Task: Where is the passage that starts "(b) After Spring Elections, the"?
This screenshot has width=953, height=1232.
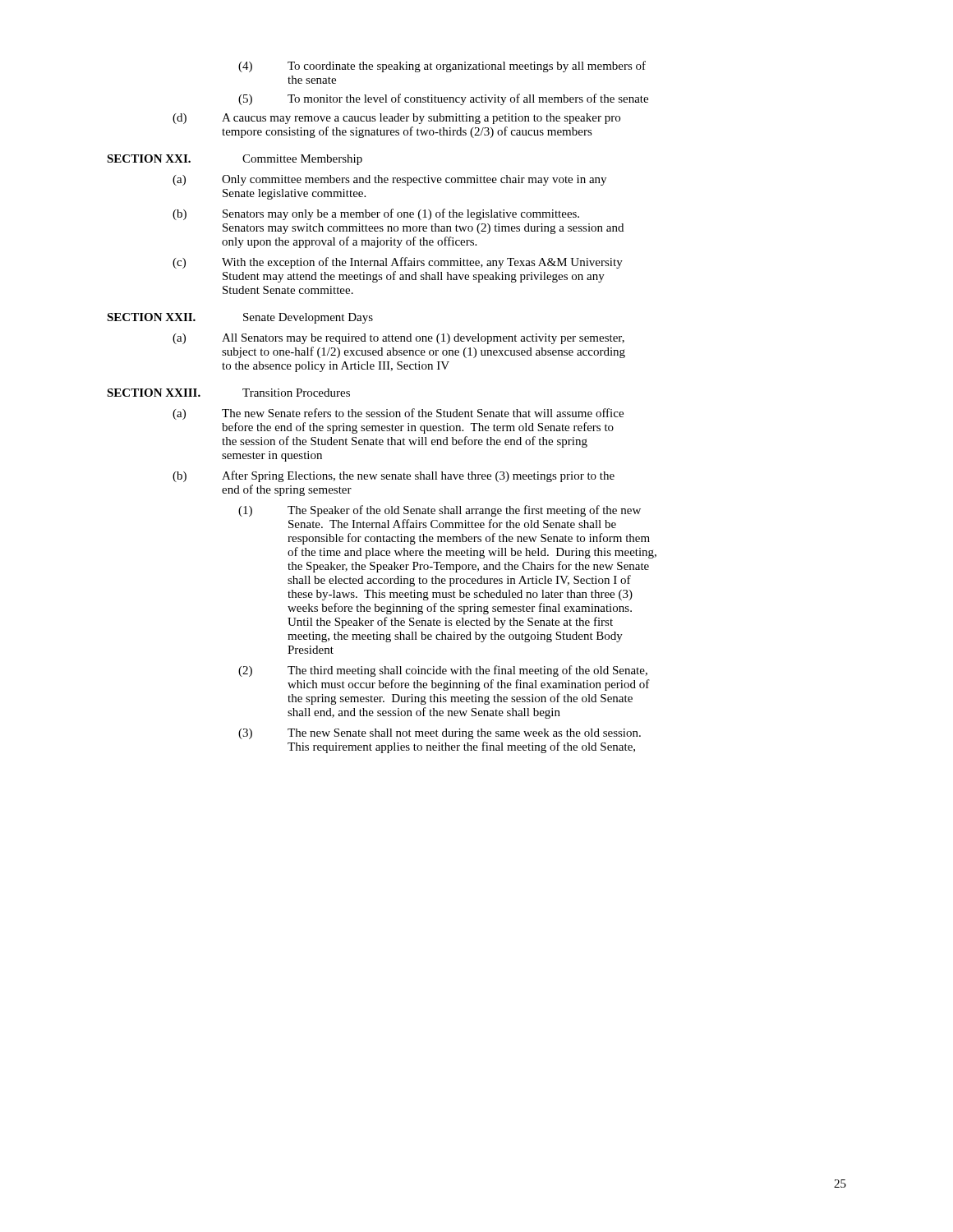Action: point(509,483)
